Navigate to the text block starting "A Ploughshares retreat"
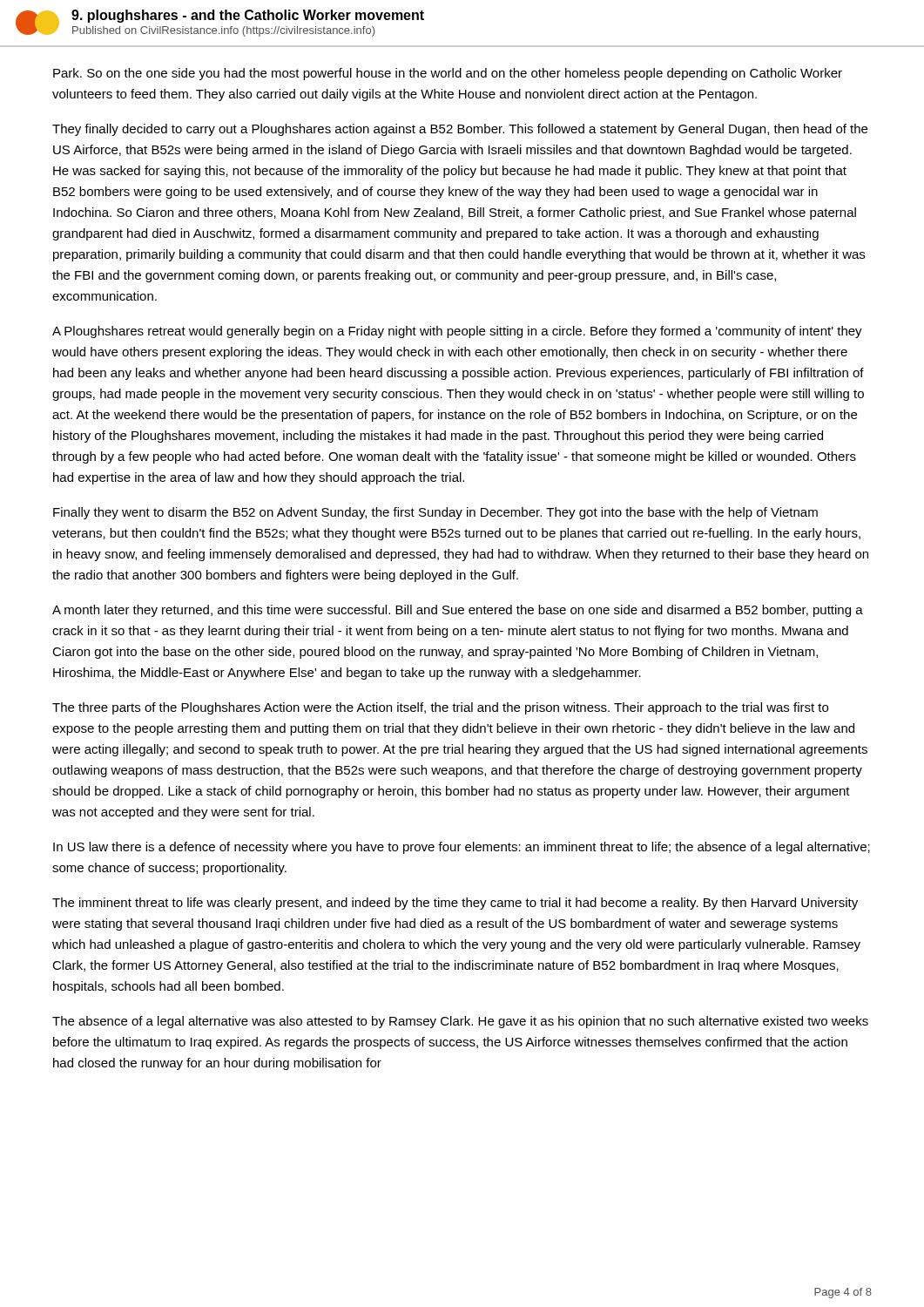924x1307 pixels. 458,404
